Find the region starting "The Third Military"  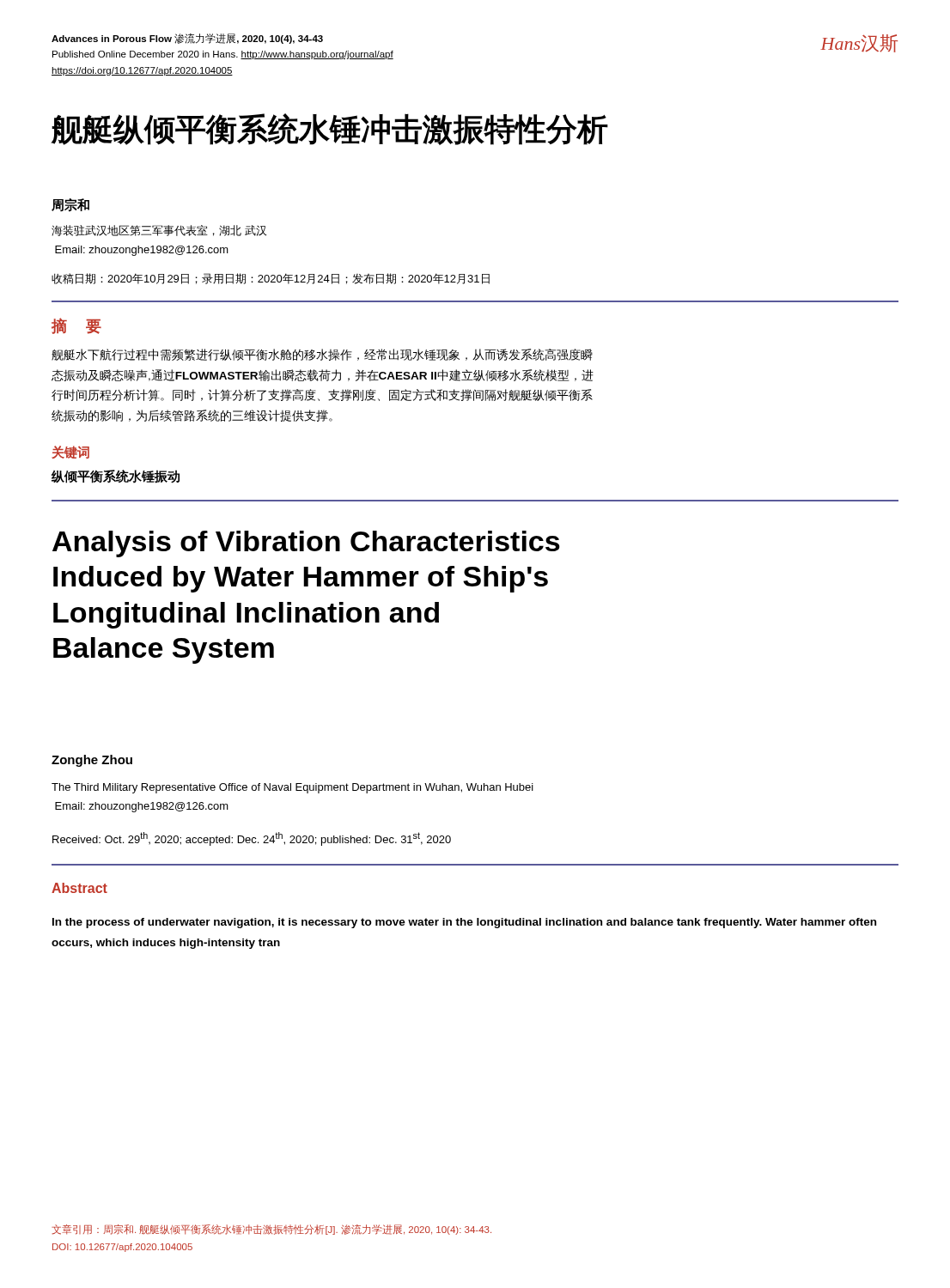pos(293,796)
